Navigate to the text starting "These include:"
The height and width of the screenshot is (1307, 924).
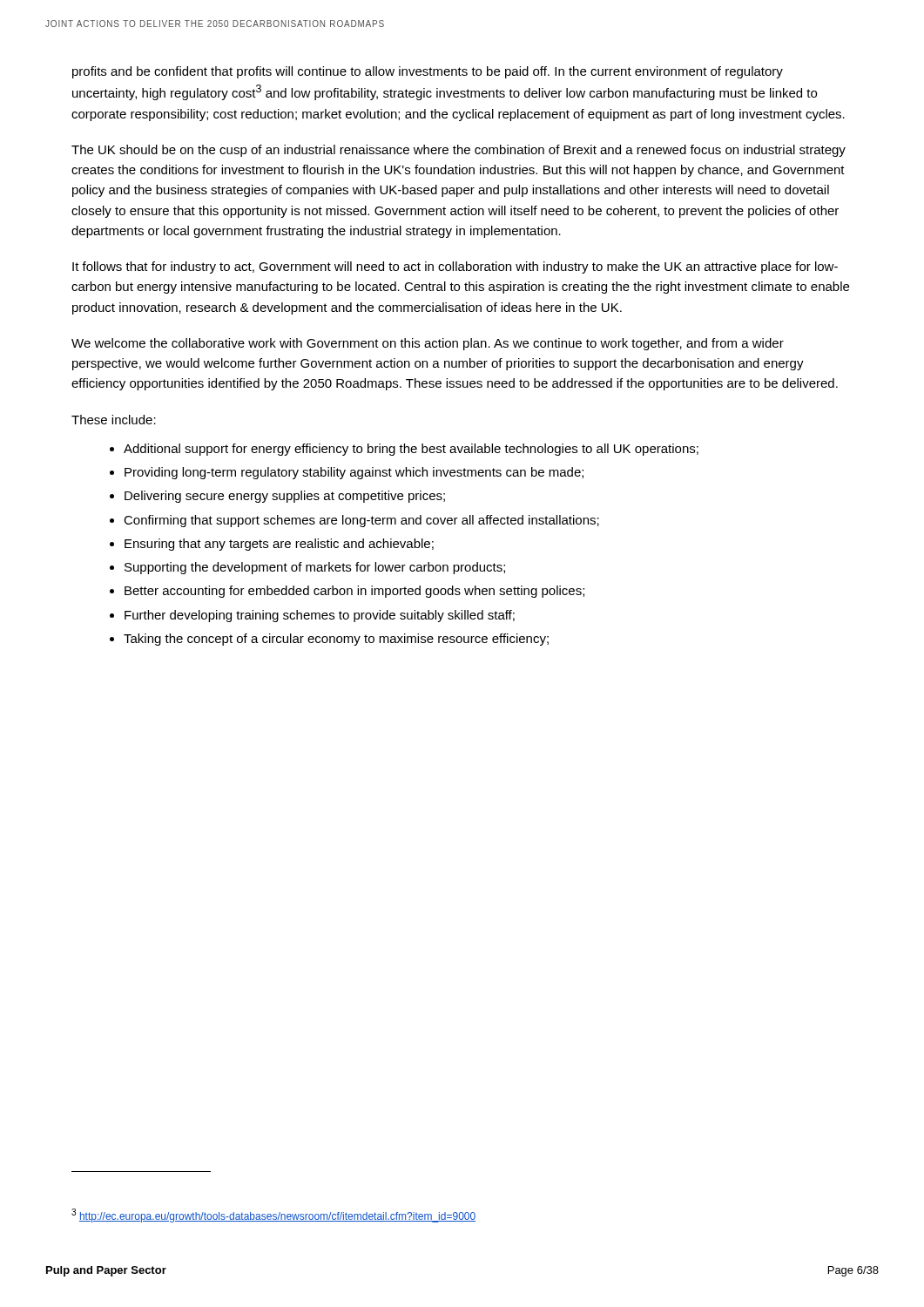[114, 419]
